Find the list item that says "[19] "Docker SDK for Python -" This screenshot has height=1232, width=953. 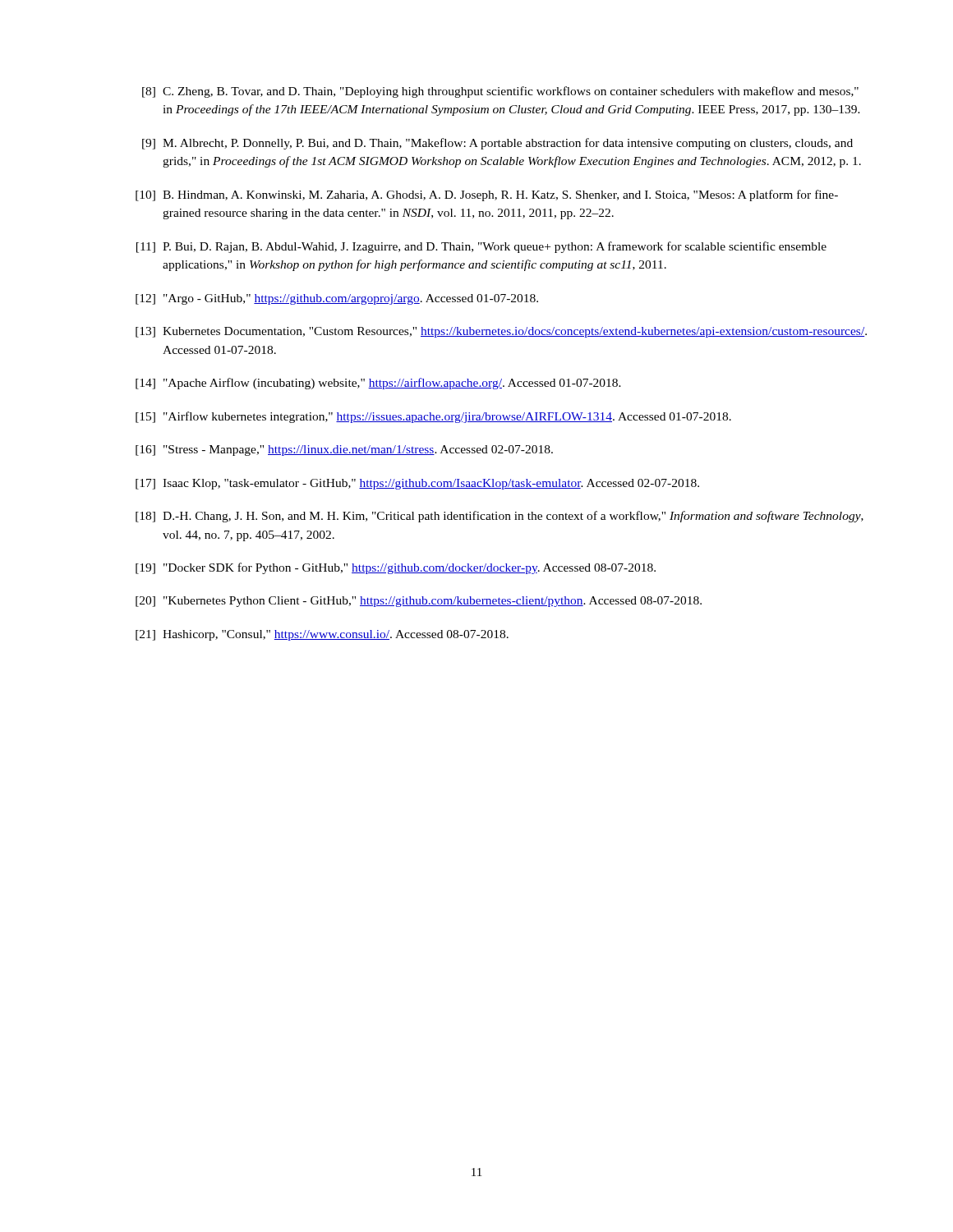[x=496, y=568]
